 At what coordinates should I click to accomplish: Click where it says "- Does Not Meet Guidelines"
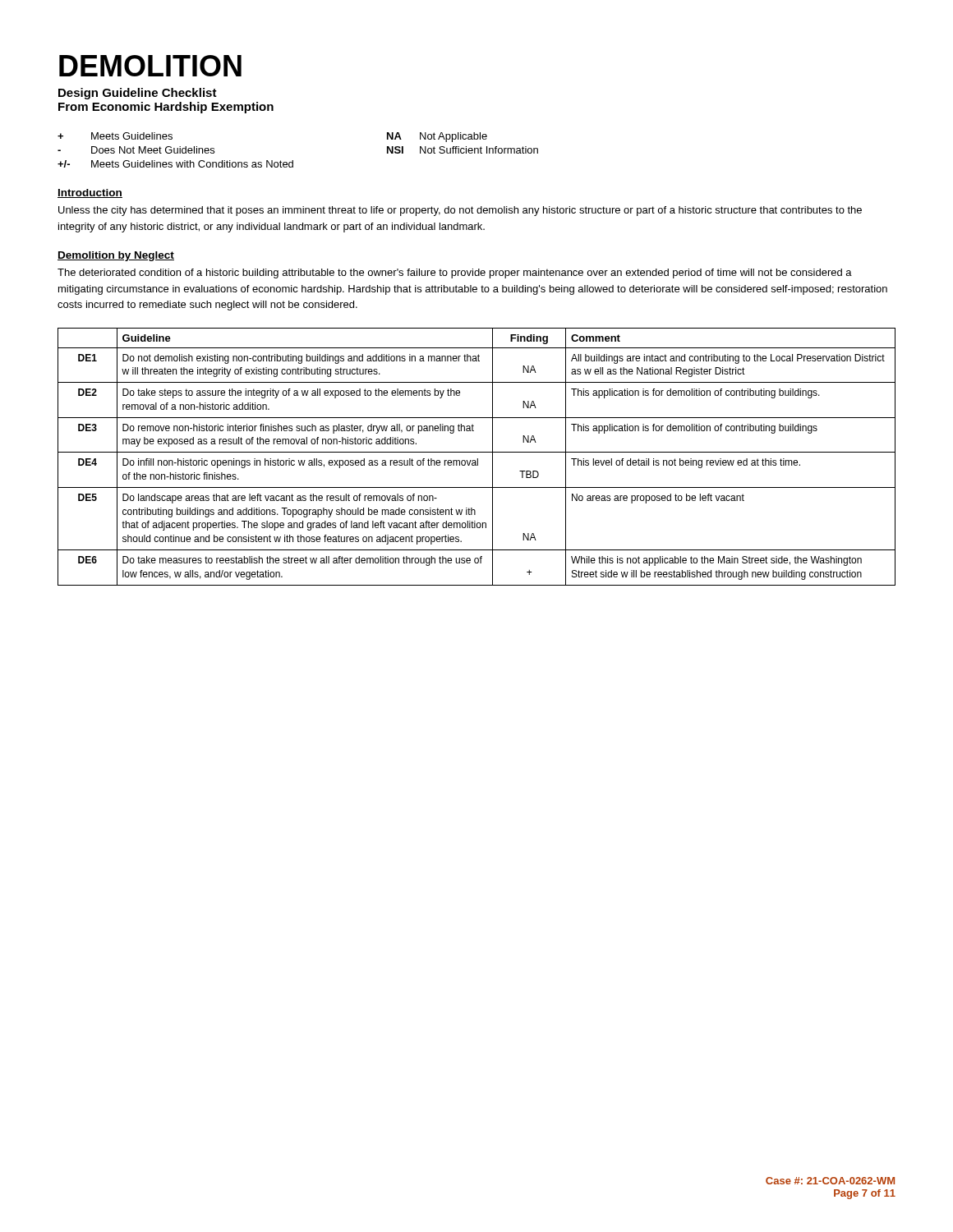(136, 150)
